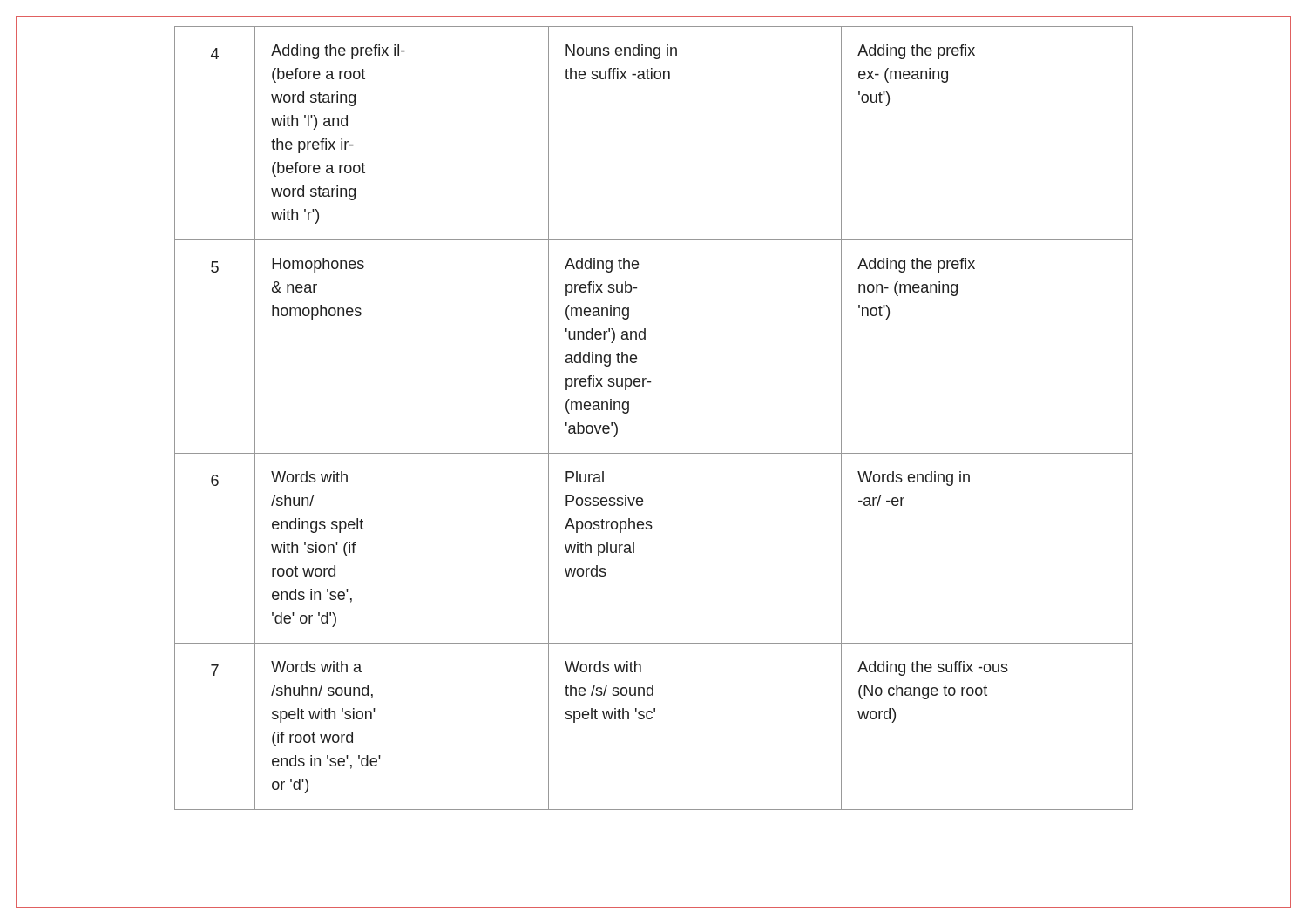Click on the table containing "Adding the prefix ex-"
The height and width of the screenshot is (924, 1307).
click(x=654, y=418)
